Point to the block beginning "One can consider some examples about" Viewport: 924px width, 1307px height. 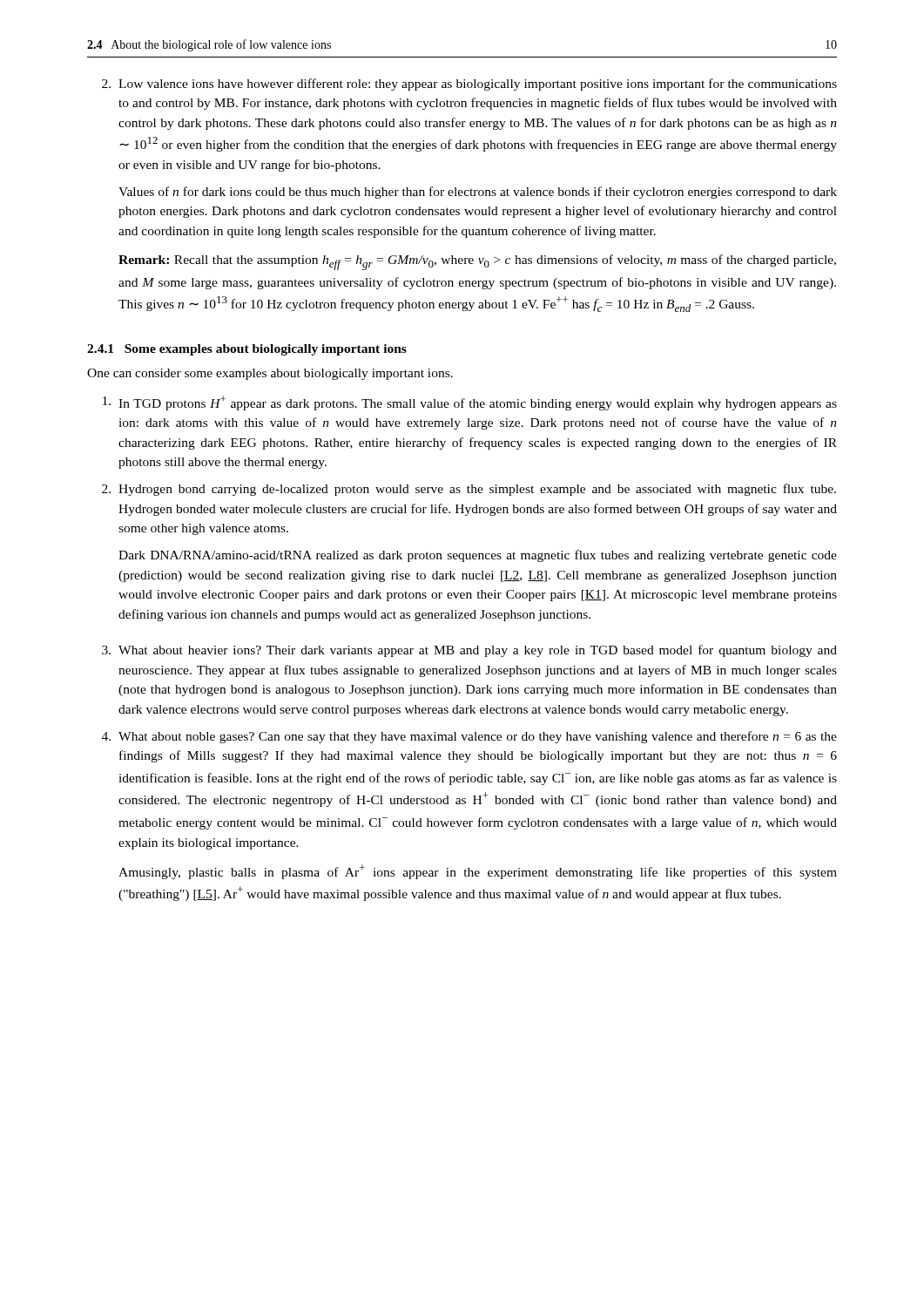[270, 372]
